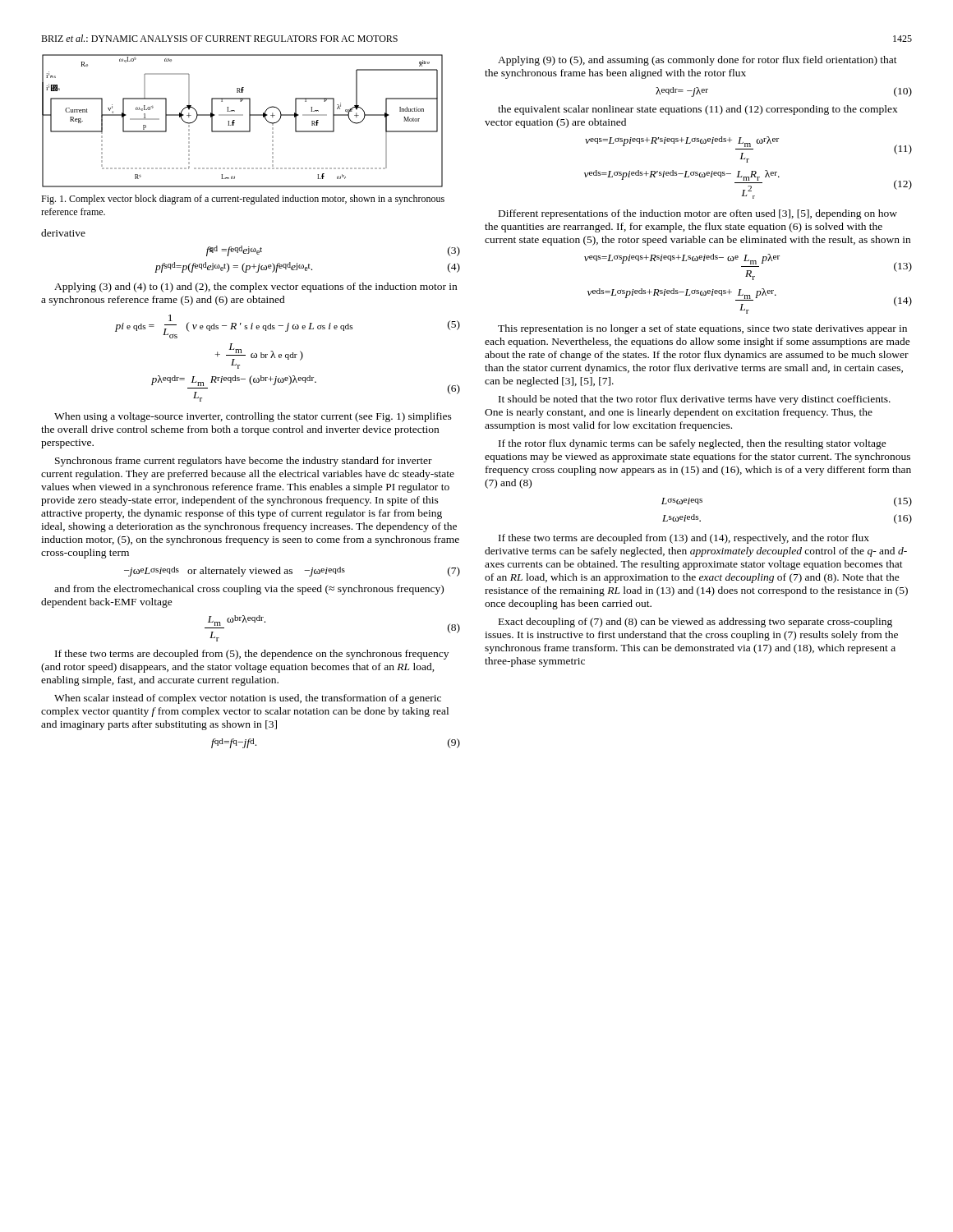
Task: Select the formula that reads "pieqds = 1 Lσs (veqds − R′sieqds −"
Action: 251,341
